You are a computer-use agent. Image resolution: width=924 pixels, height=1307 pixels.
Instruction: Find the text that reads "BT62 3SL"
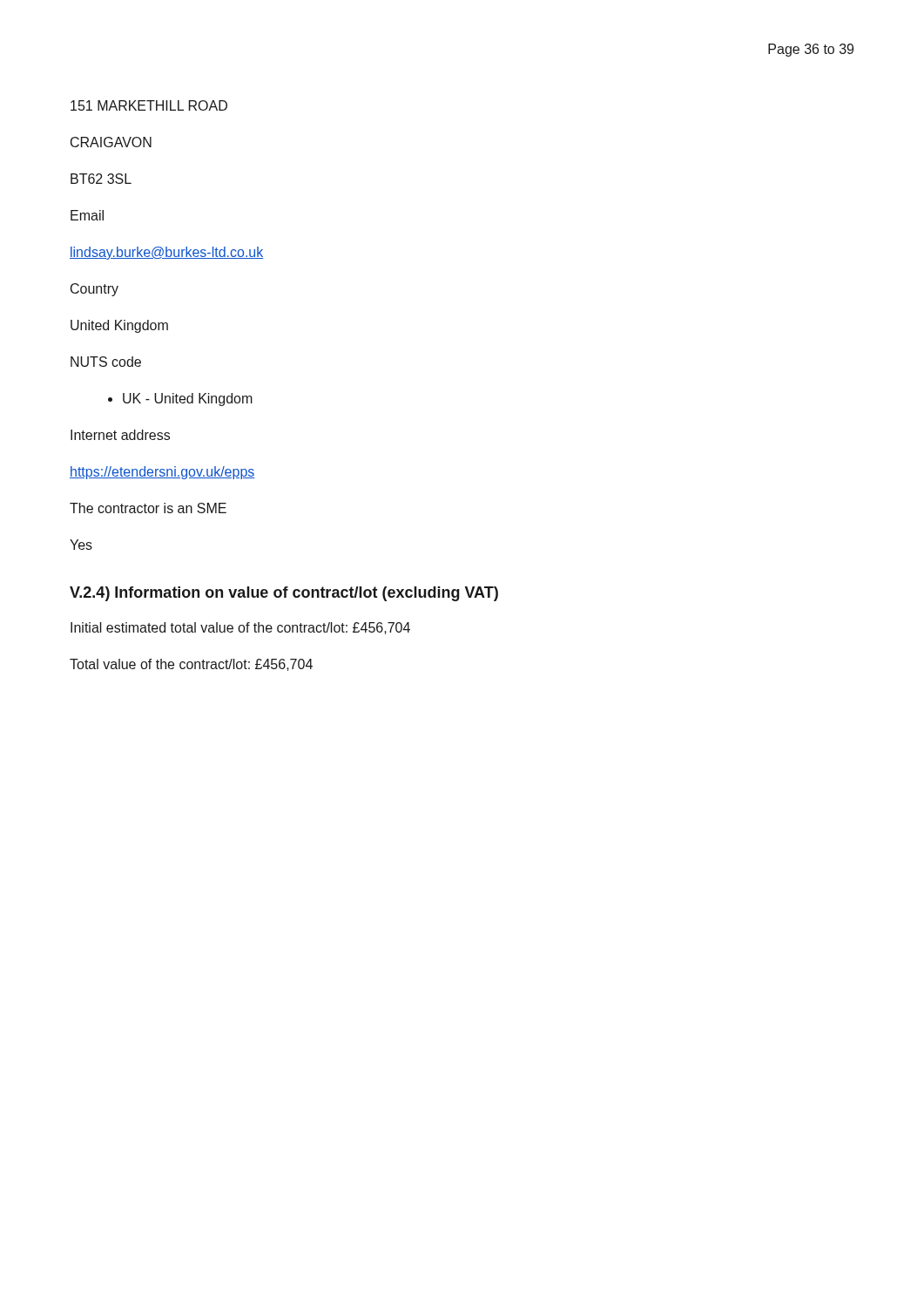[x=101, y=179]
